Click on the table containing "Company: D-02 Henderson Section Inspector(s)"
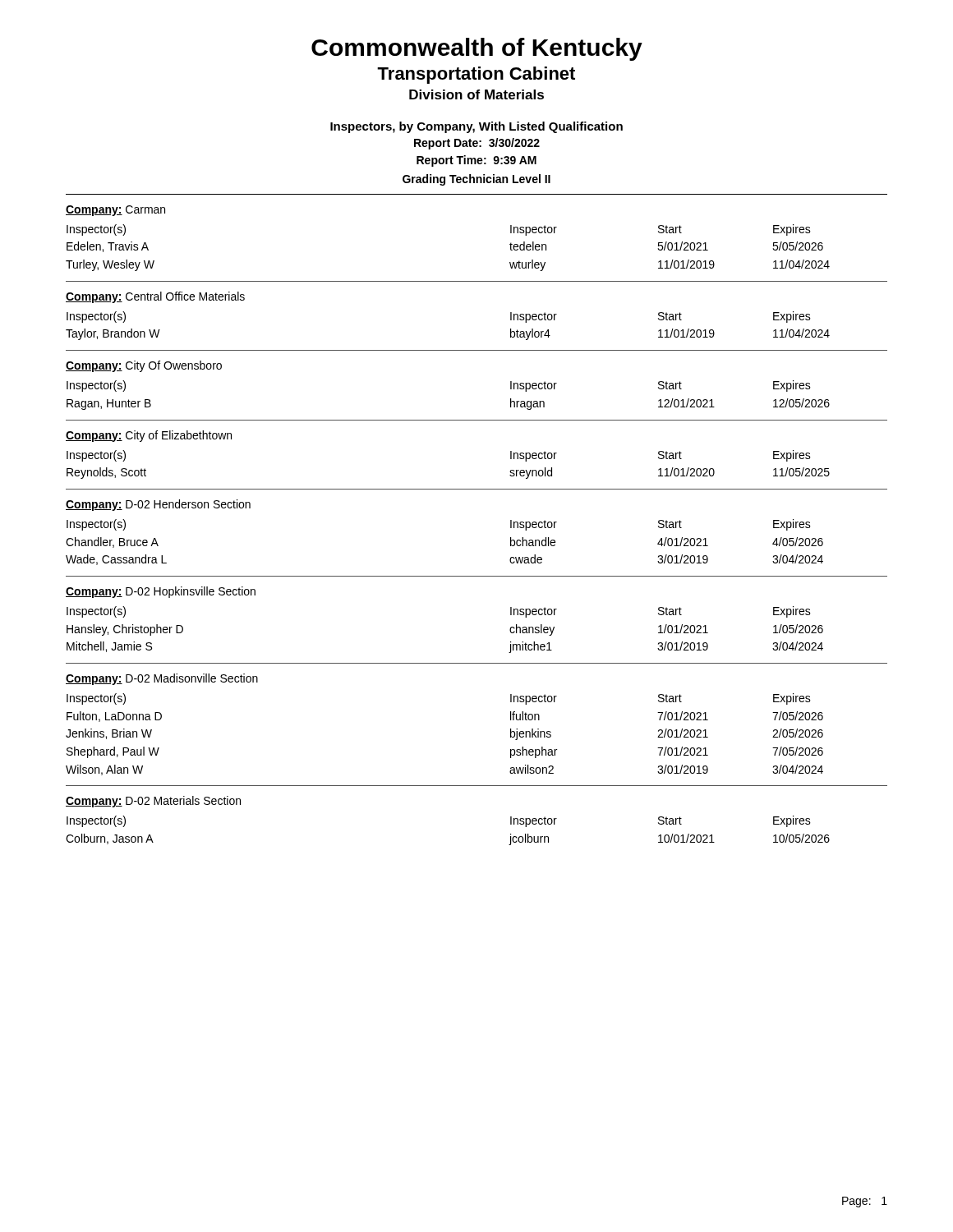953x1232 pixels. point(476,533)
